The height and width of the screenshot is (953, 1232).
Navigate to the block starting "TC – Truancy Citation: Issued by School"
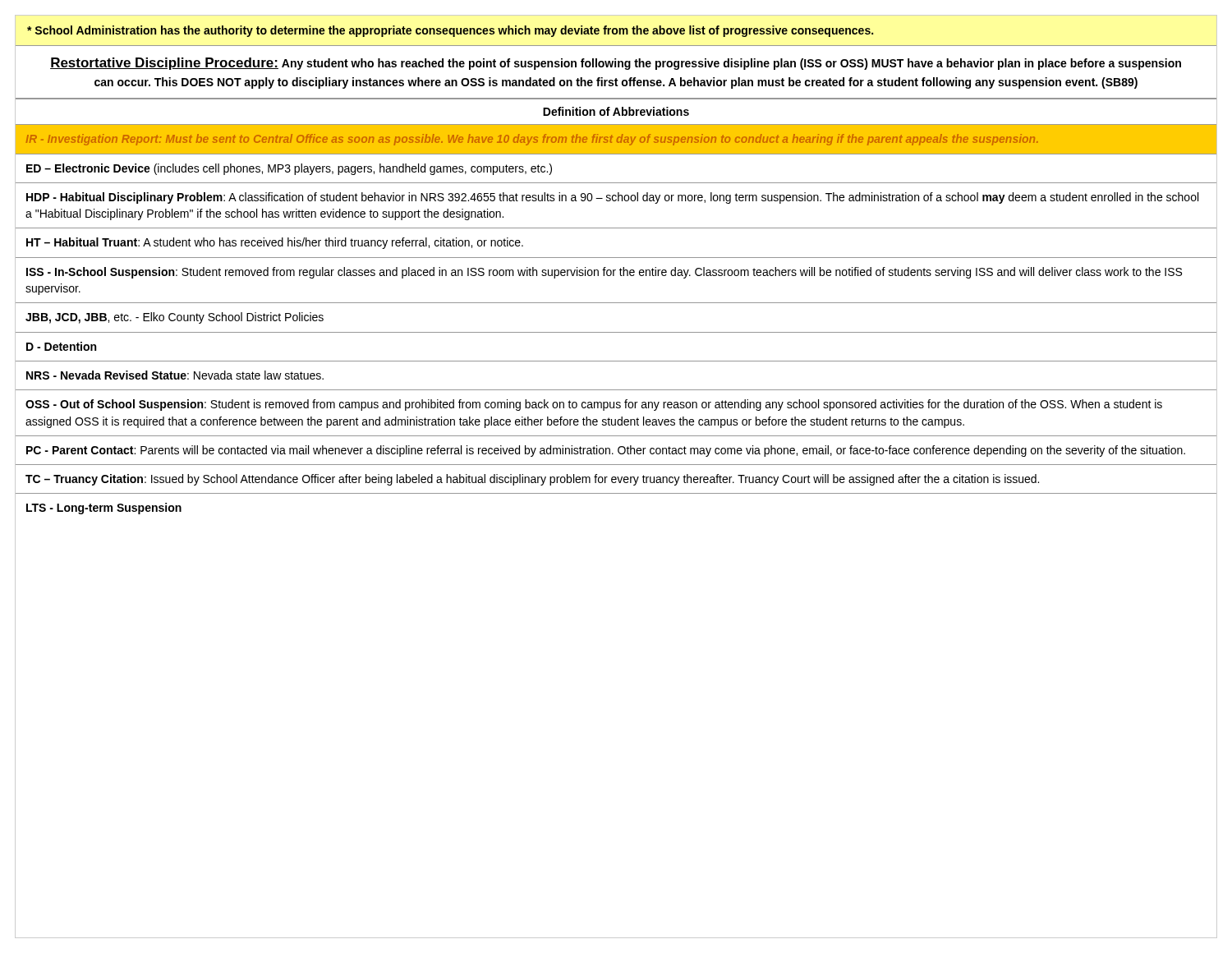click(533, 479)
